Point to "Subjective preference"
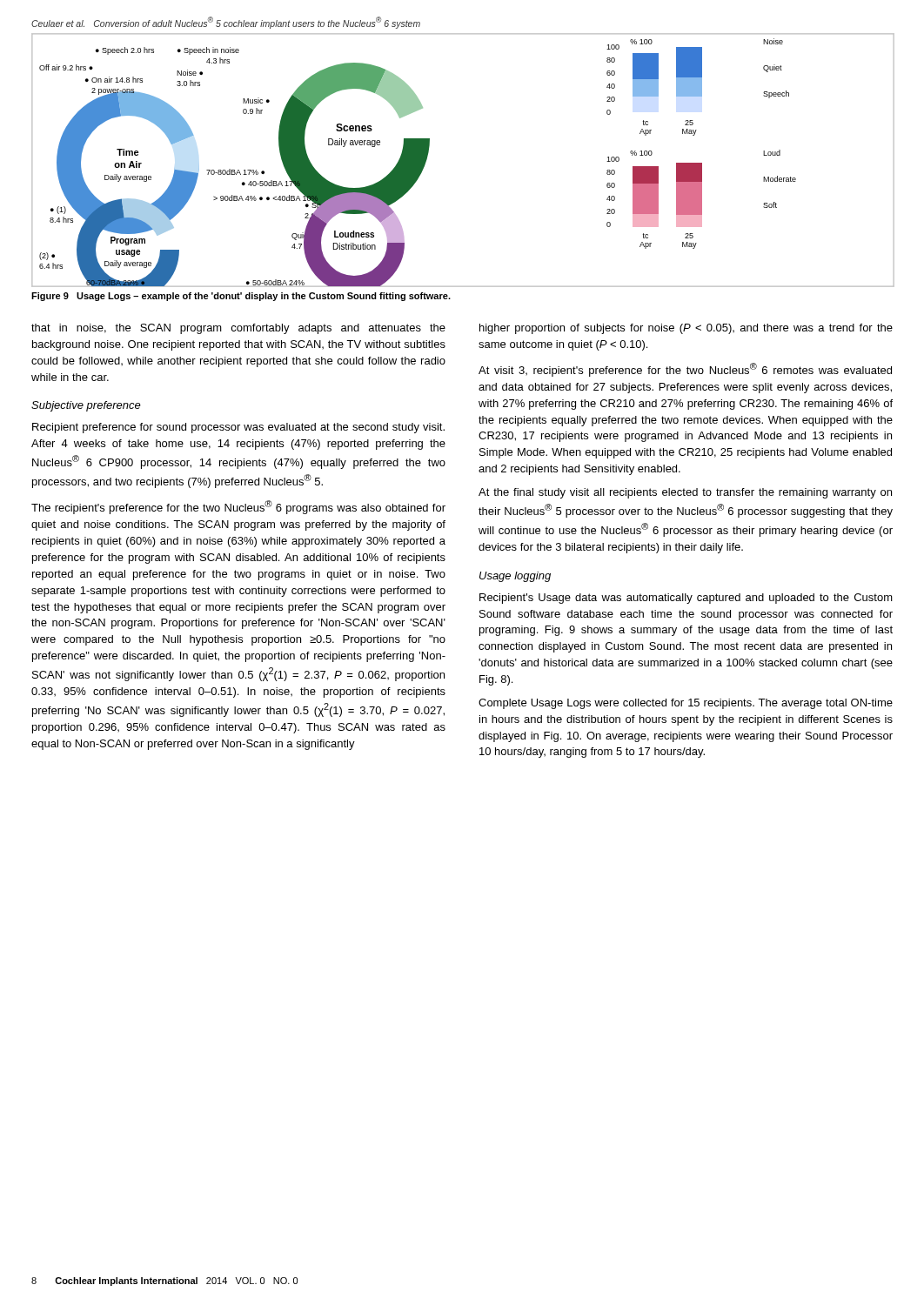Viewport: 924px width, 1305px height. 86,406
